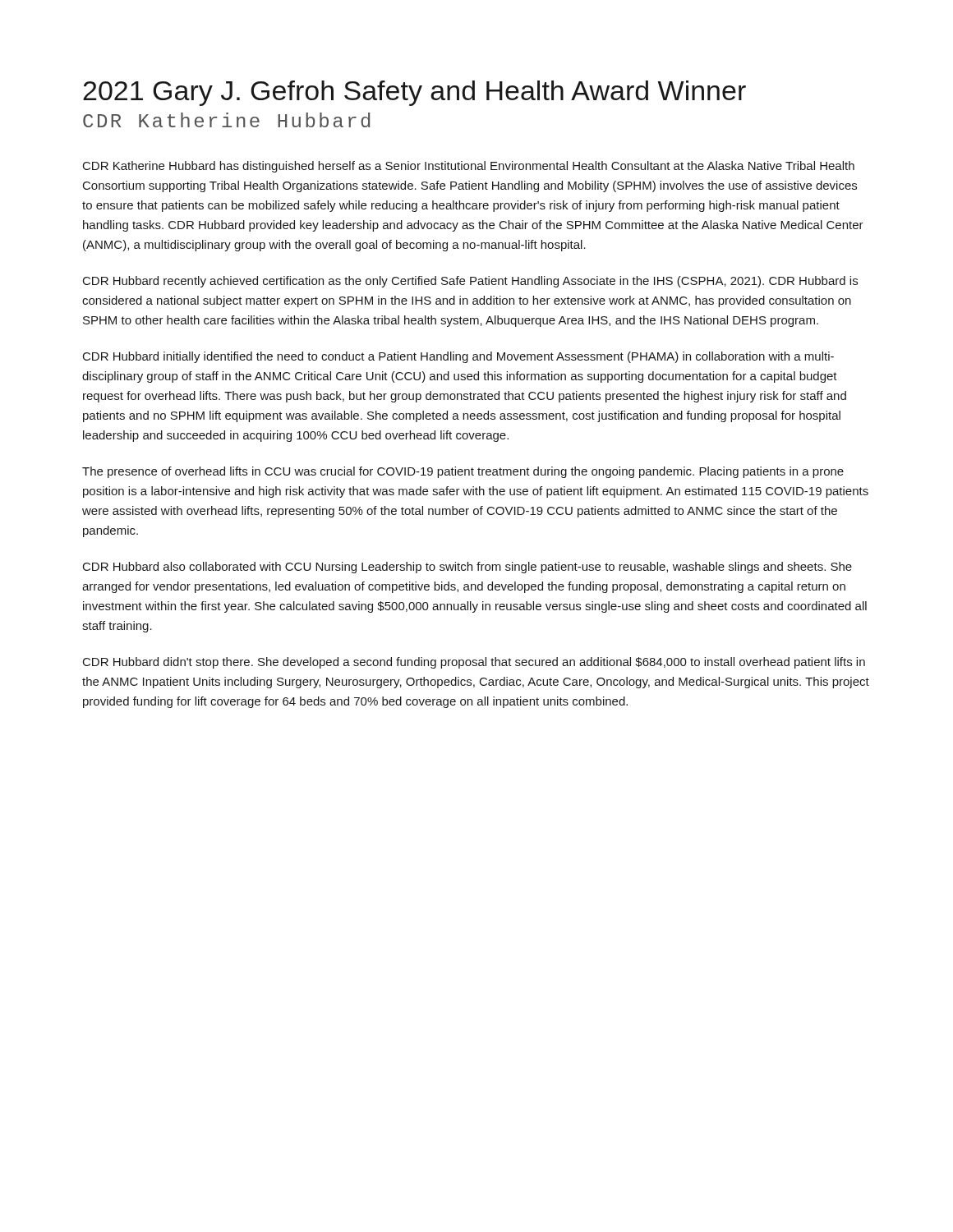Navigate to the passage starting "The presence of overhead lifts in"
Screen dimensions: 1232x953
click(475, 500)
